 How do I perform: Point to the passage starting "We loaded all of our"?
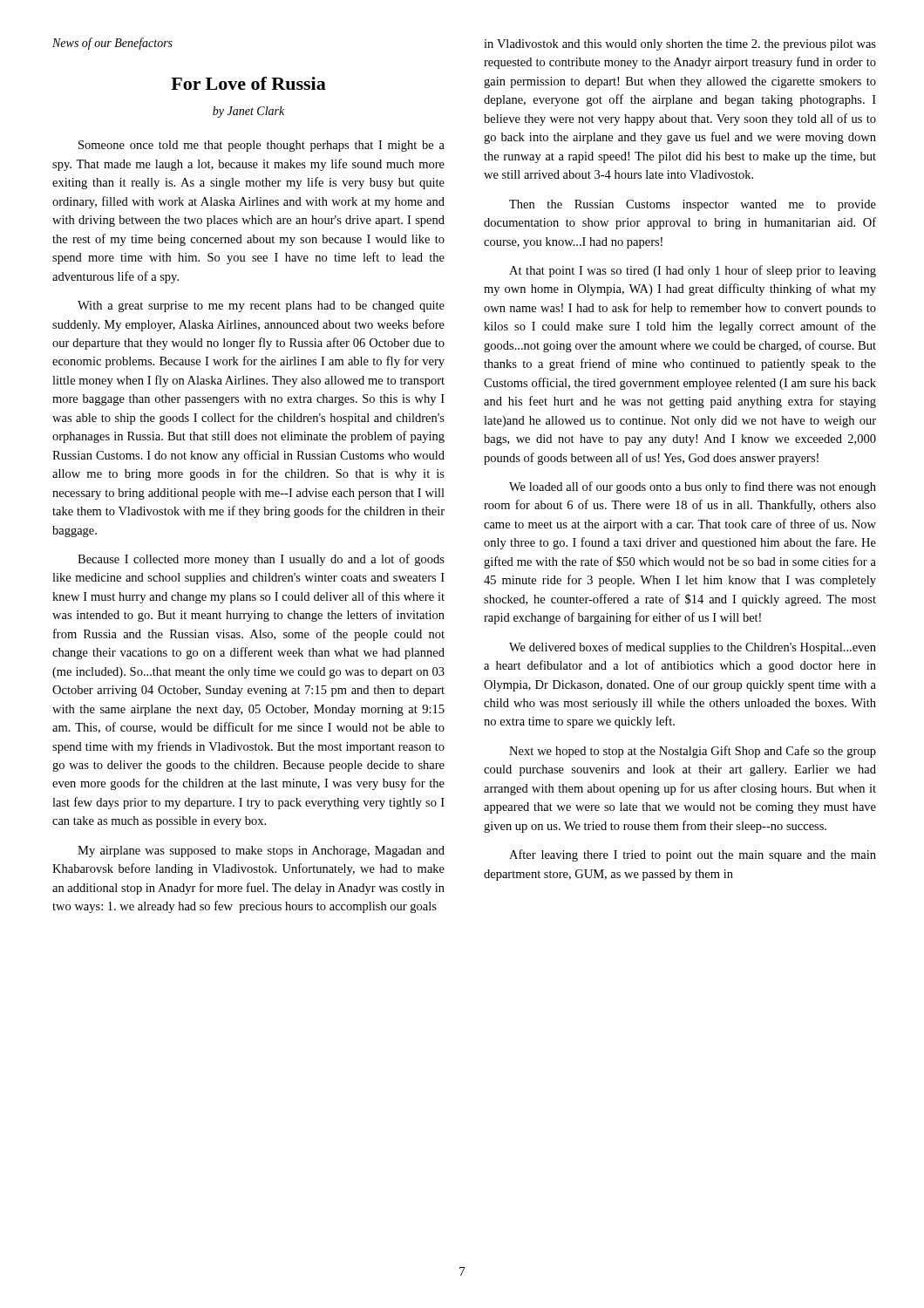click(680, 552)
